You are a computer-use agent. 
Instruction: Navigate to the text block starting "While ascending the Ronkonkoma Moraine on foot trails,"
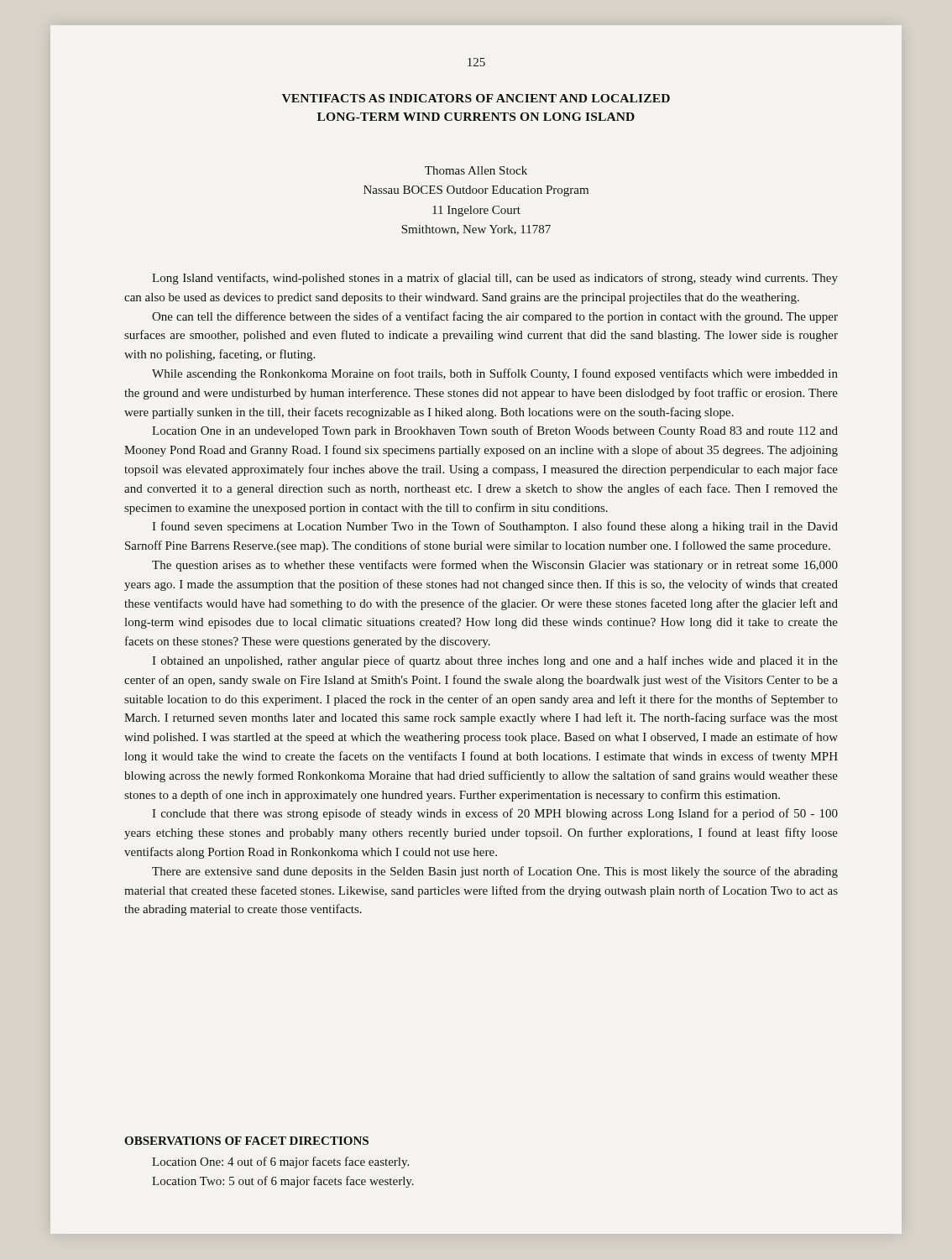point(481,393)
